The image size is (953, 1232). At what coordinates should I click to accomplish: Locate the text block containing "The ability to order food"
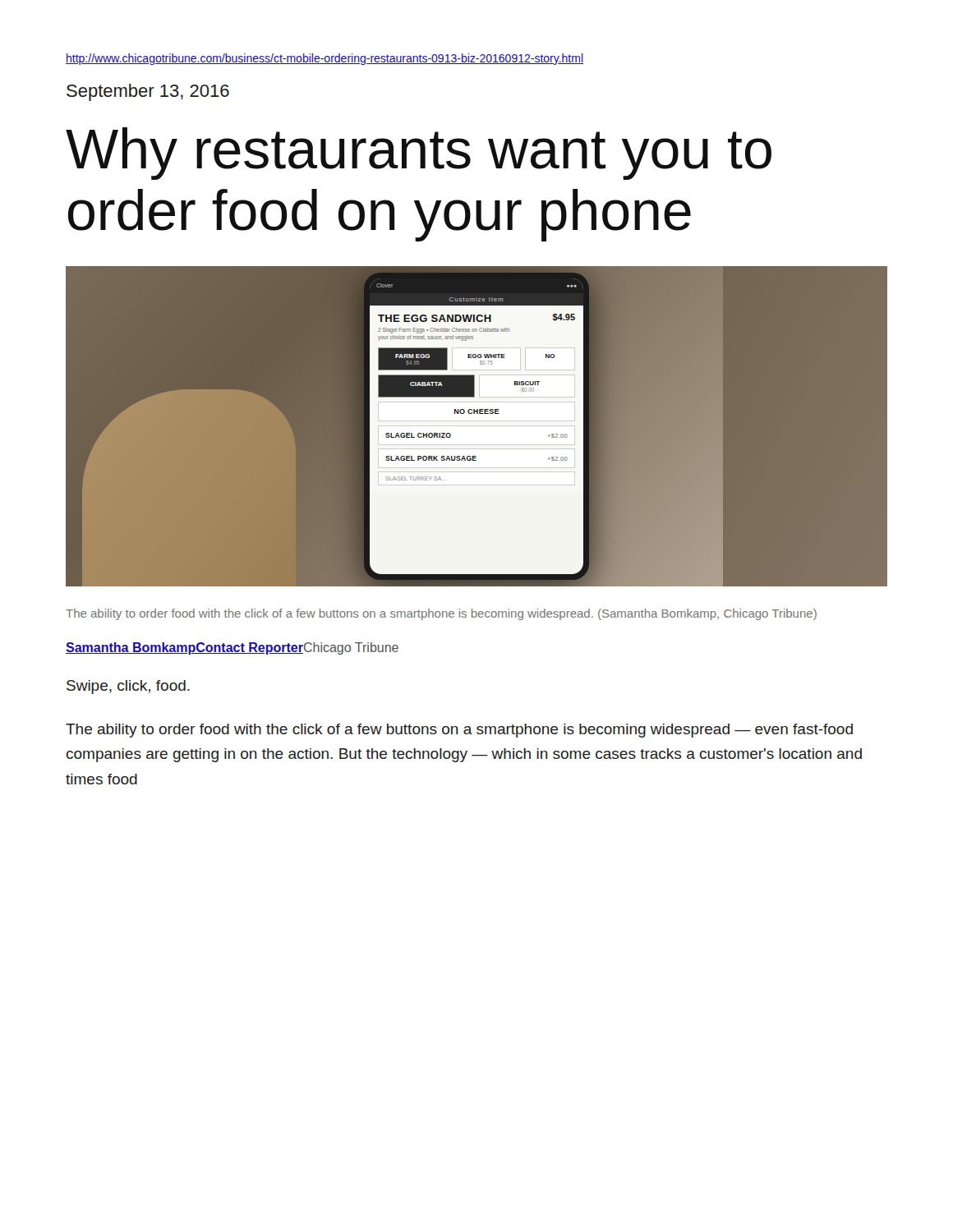(x=464, y=754)
